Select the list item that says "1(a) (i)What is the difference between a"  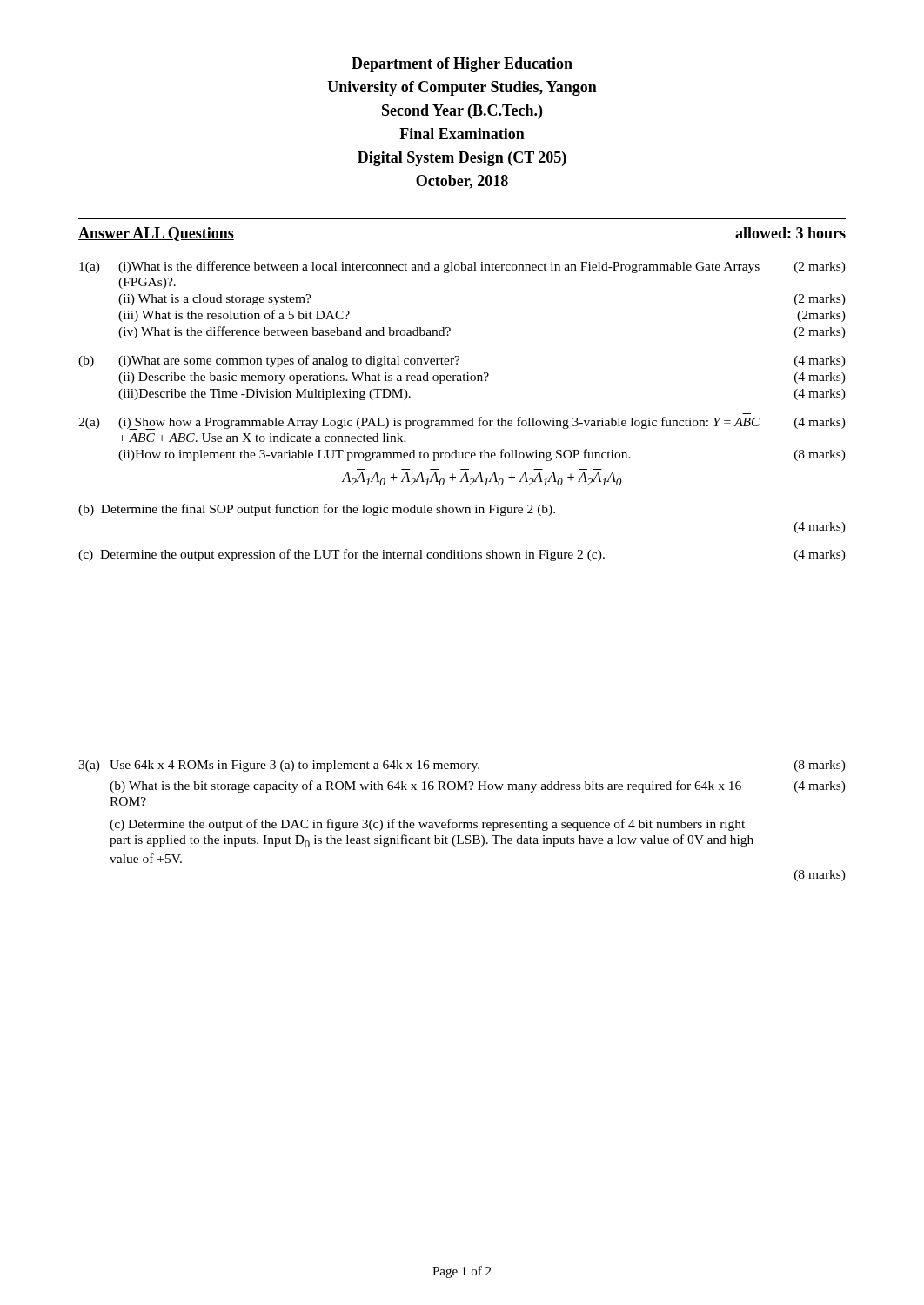click(x=462, y=267)
